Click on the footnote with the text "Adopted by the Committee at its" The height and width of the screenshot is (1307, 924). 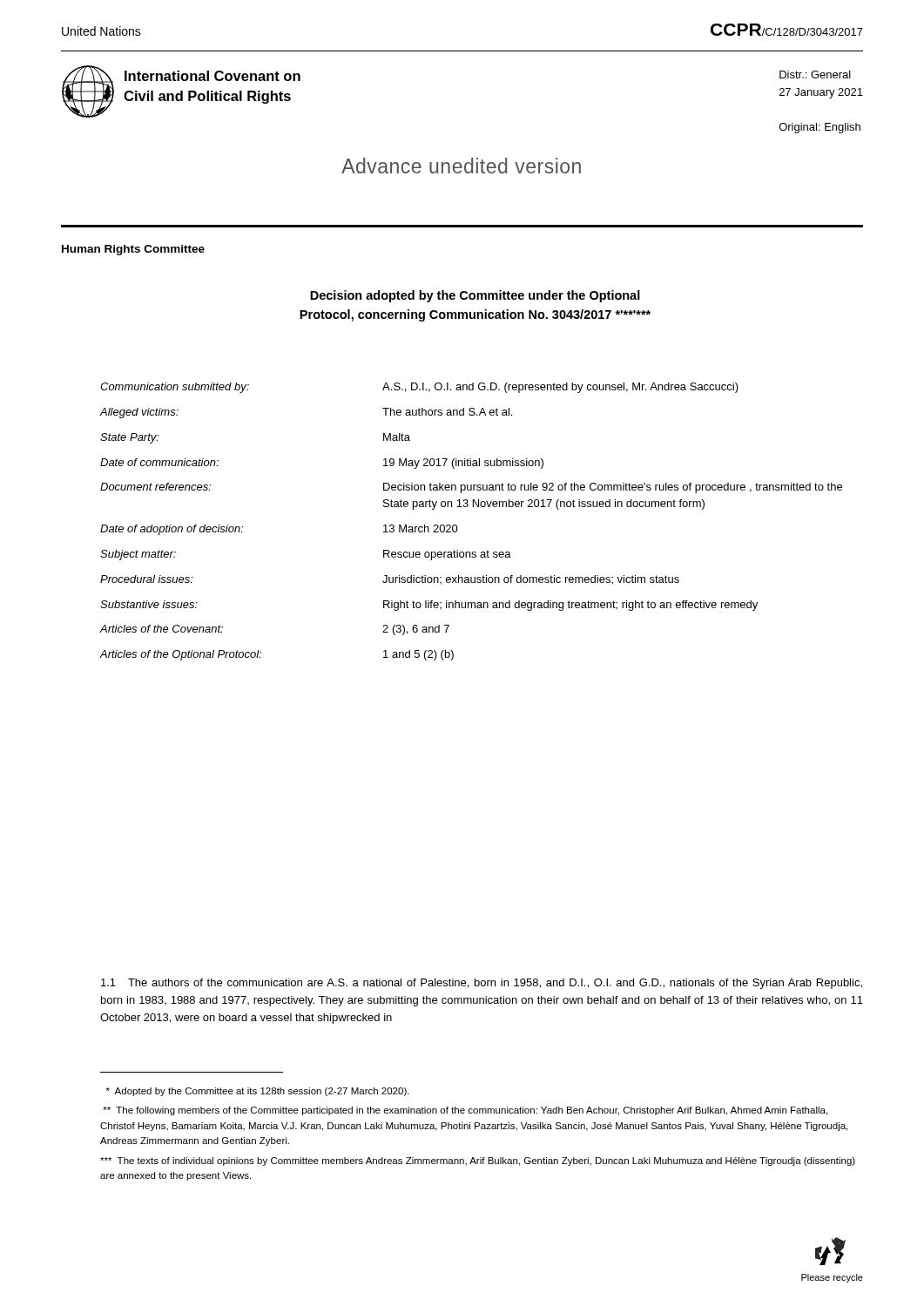(x=255, y=1091)
